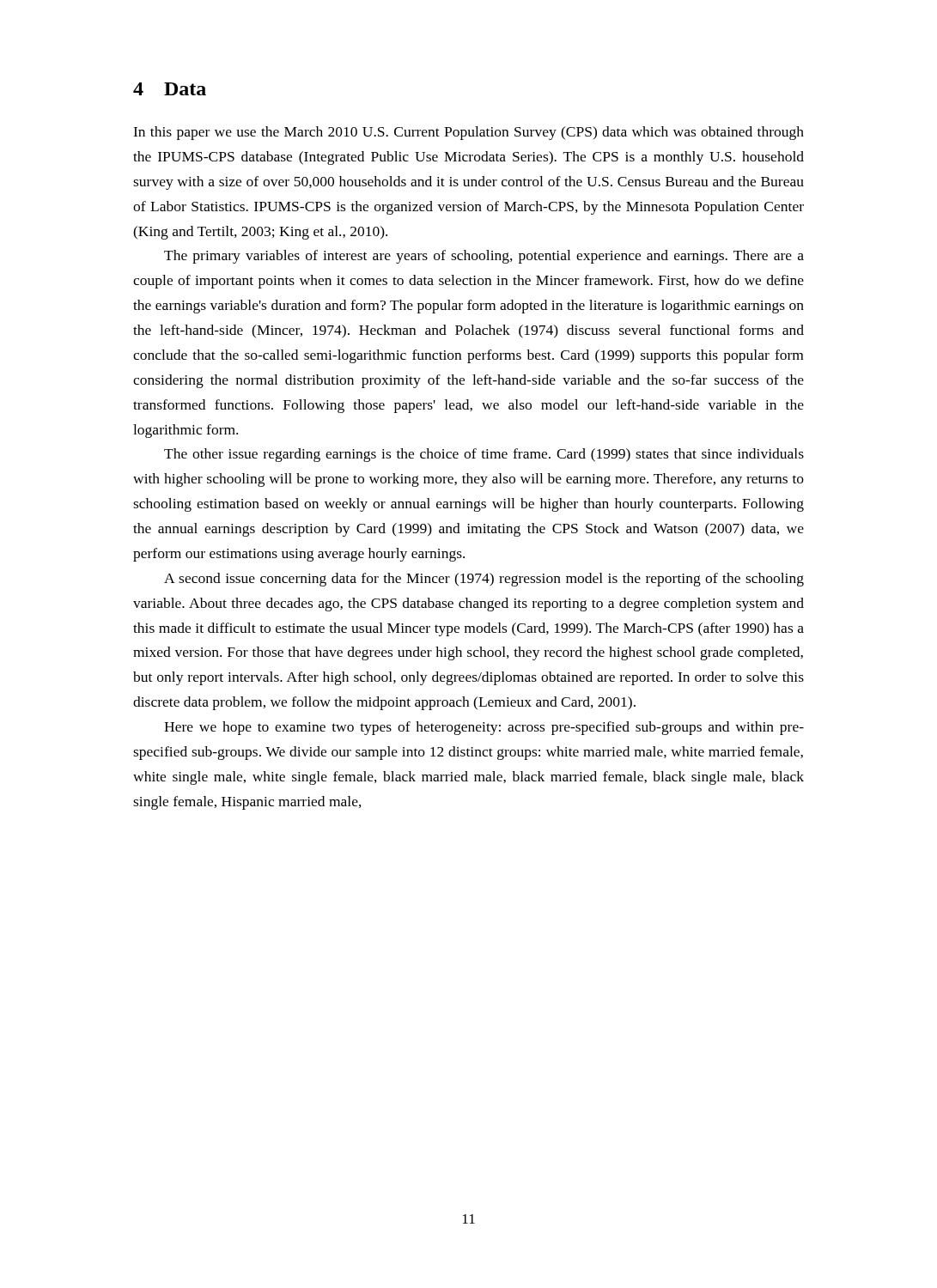Select the element starting "In this paper"
This screenshot has width=937, height=1288.
(468, 181)
